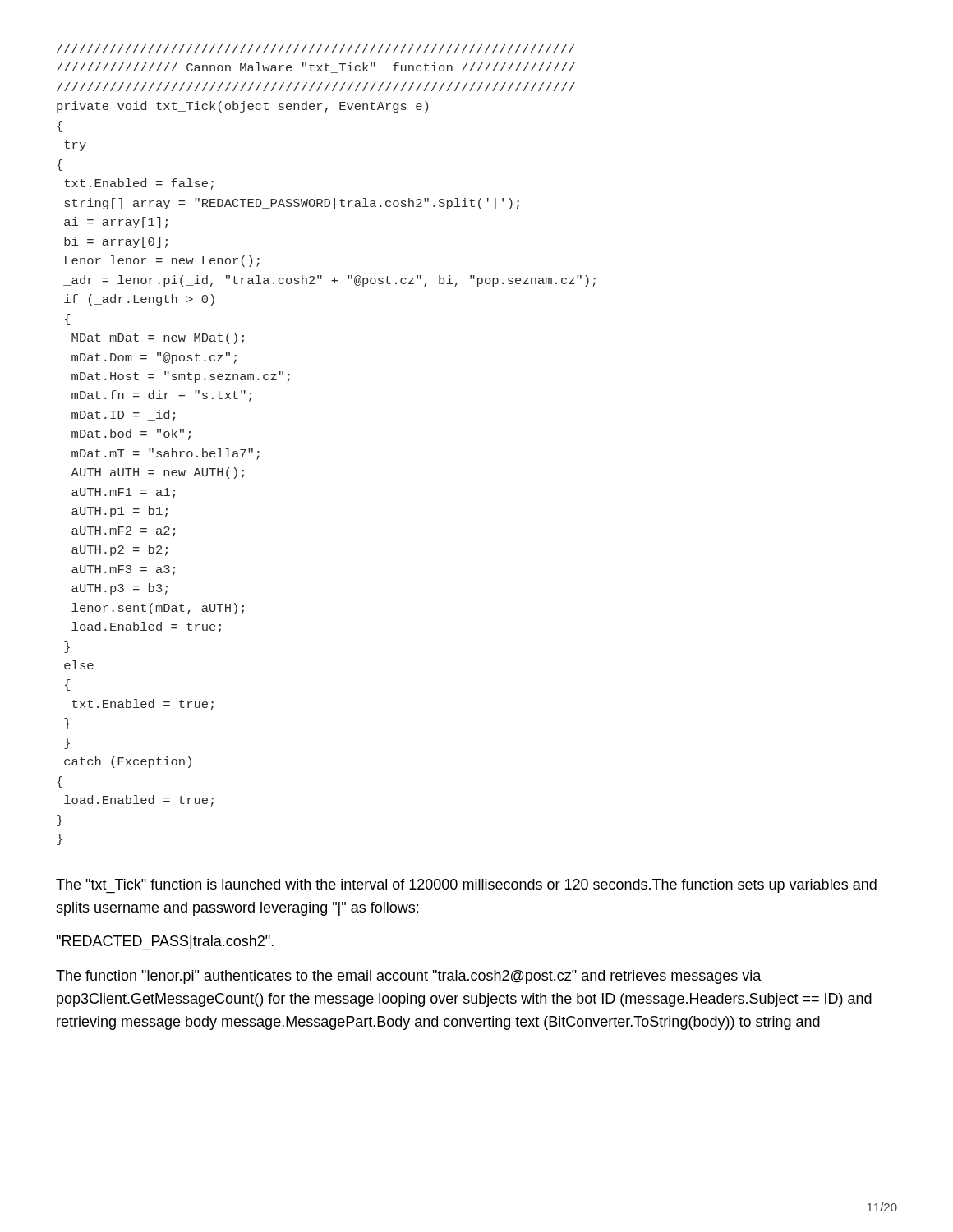Where is the passage that starts "//////////////////////////////////////////////////////////////////// //////////////// Cannon Malware "txt_Tick""?

316,48
